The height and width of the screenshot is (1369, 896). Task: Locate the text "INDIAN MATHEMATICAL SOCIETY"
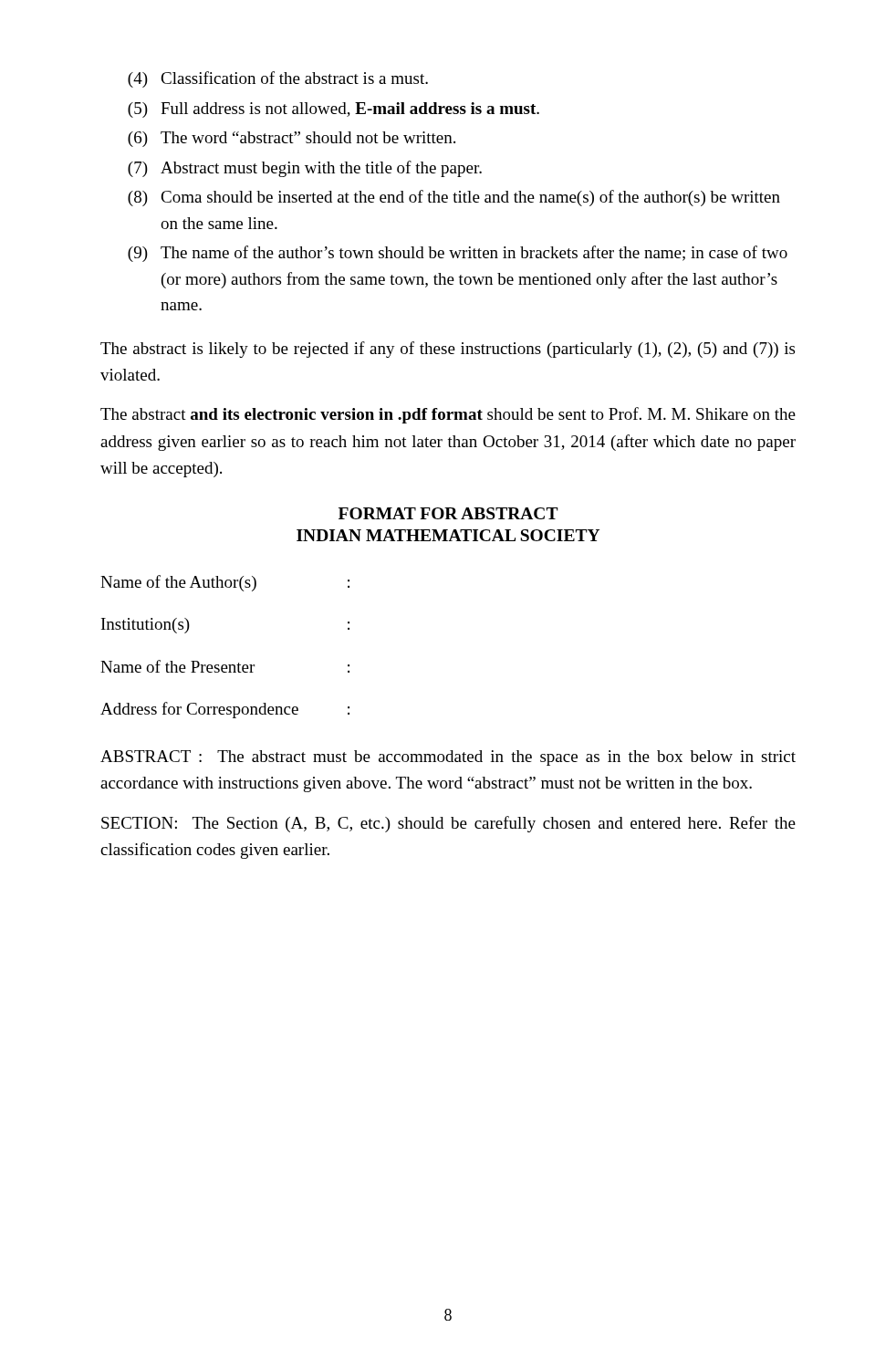pyautogui.click(x=448, y=535)
